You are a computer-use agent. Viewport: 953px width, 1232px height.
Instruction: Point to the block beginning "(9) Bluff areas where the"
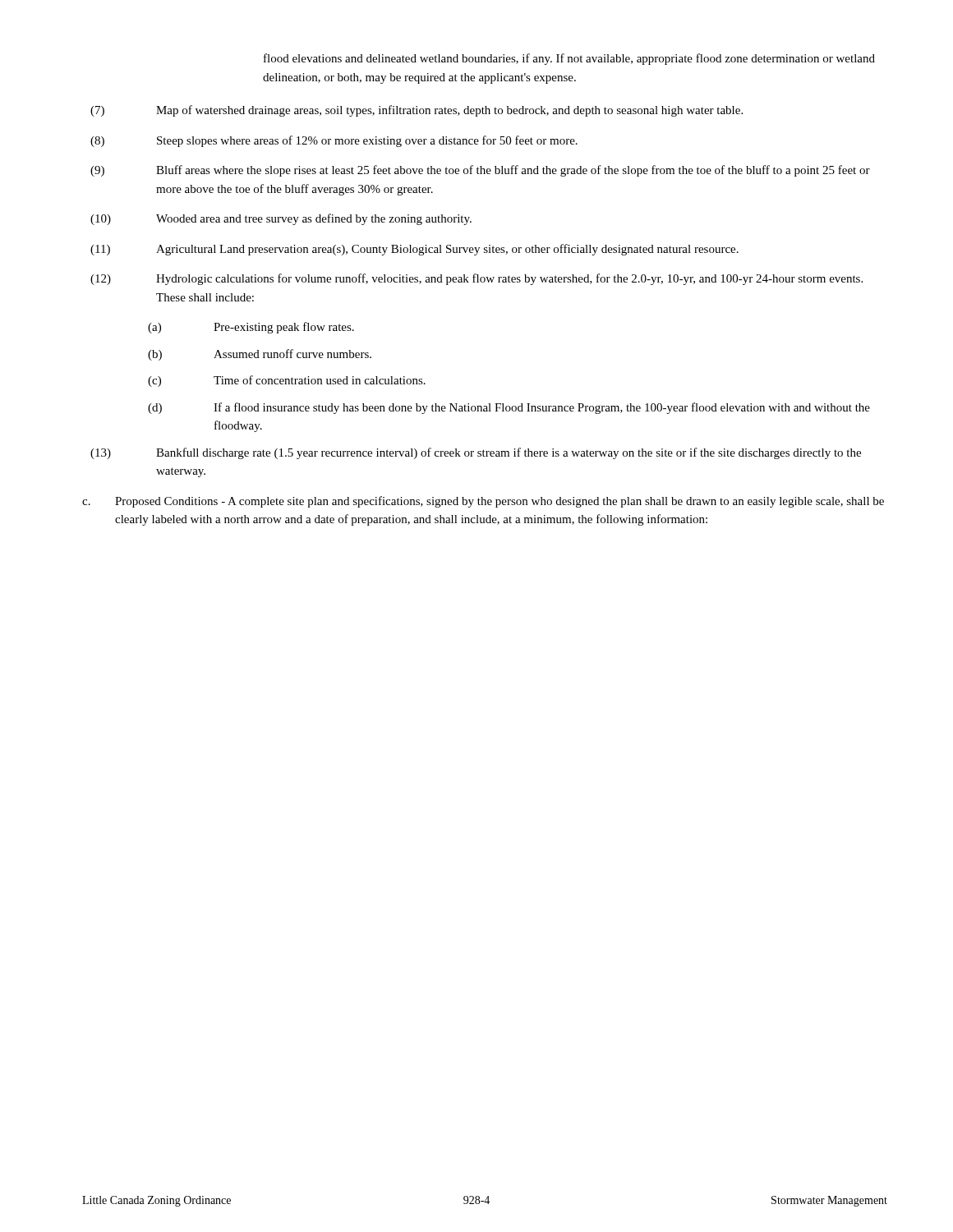[485, 180]
